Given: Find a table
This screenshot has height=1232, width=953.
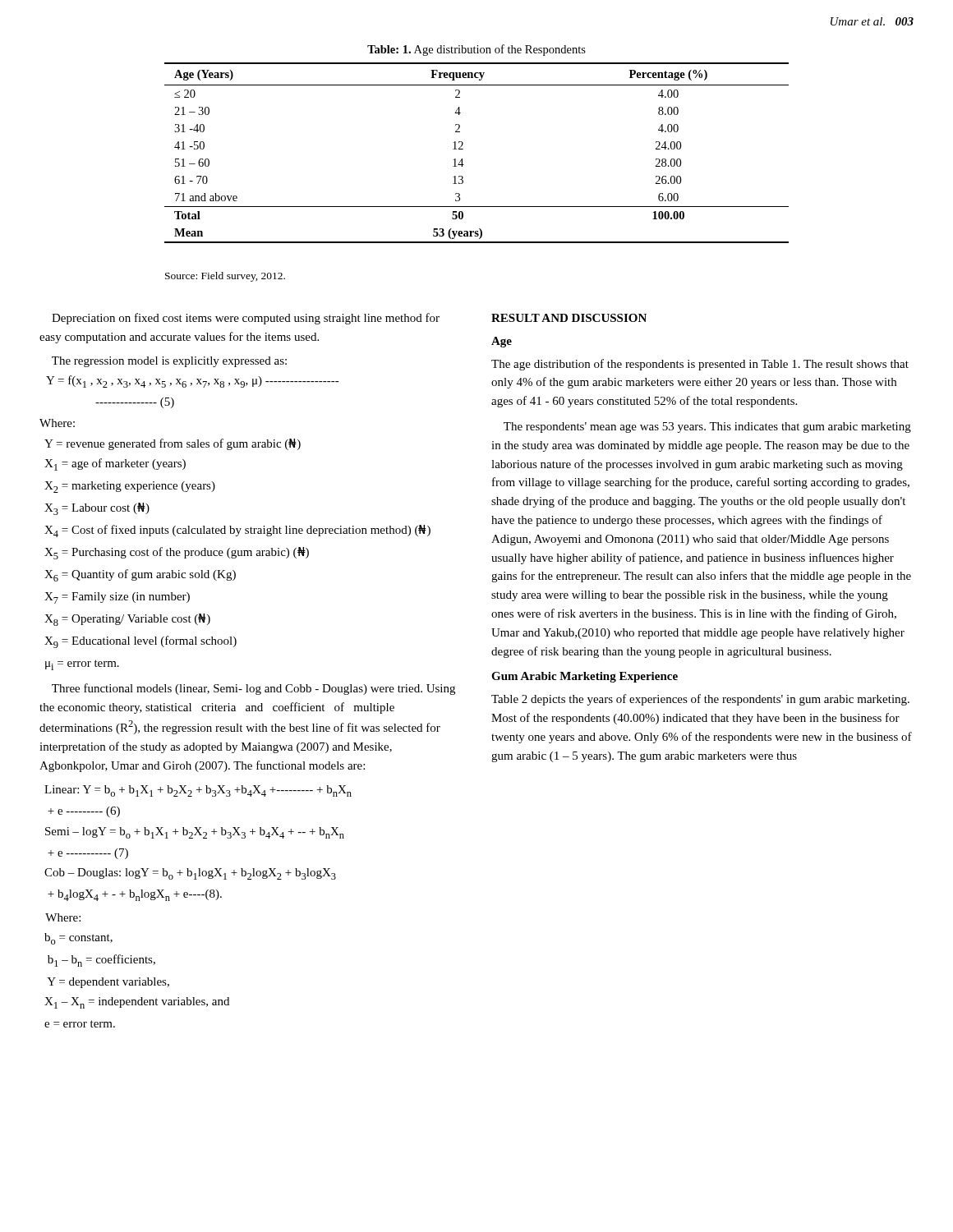Looking at the screenshot, I should [x=476, y=153].
